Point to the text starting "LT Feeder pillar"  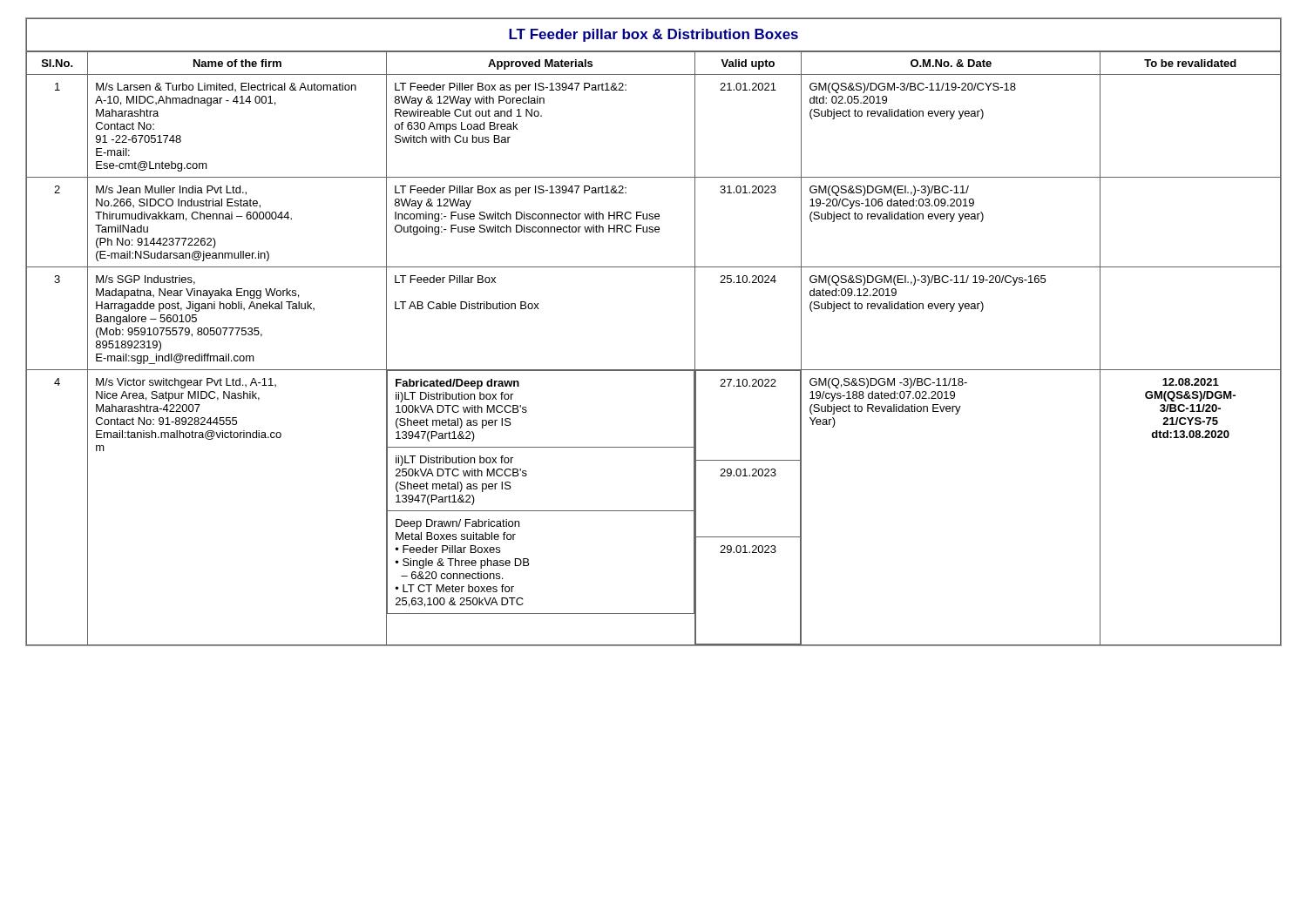click(654, 34)
